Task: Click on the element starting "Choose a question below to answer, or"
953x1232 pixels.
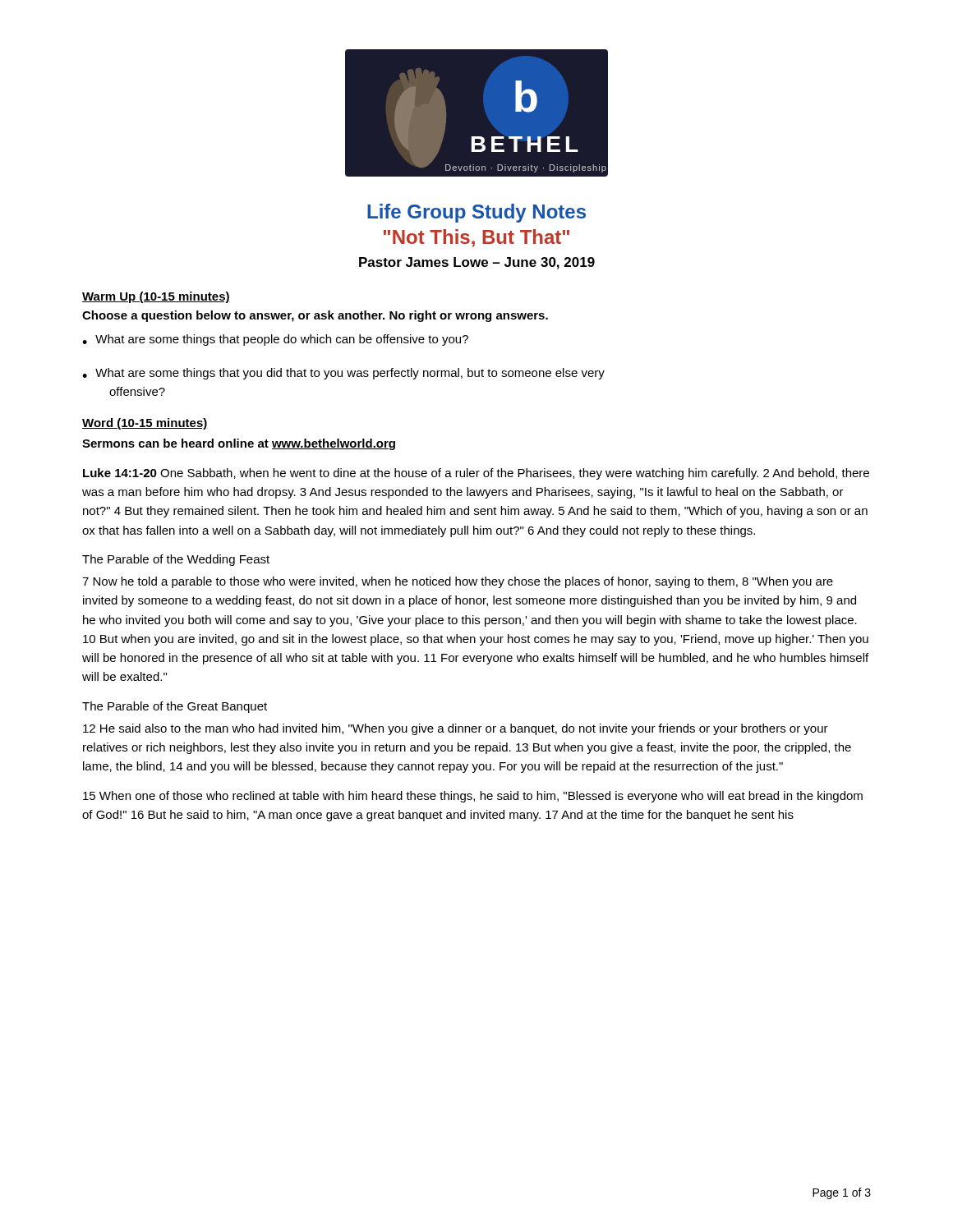Action: click(315, 315)
